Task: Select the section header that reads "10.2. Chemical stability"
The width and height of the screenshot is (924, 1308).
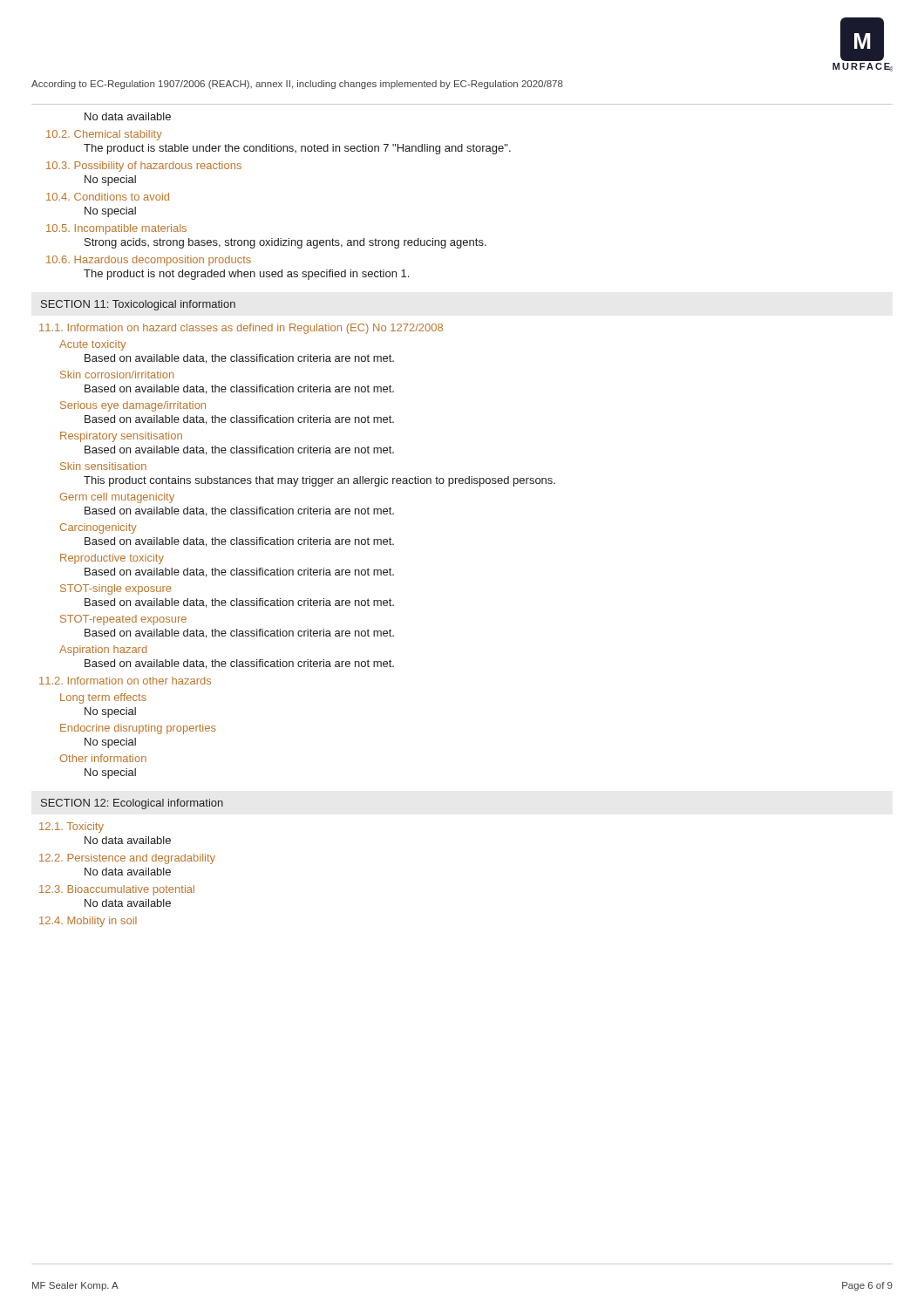Action: coord(104,134)
